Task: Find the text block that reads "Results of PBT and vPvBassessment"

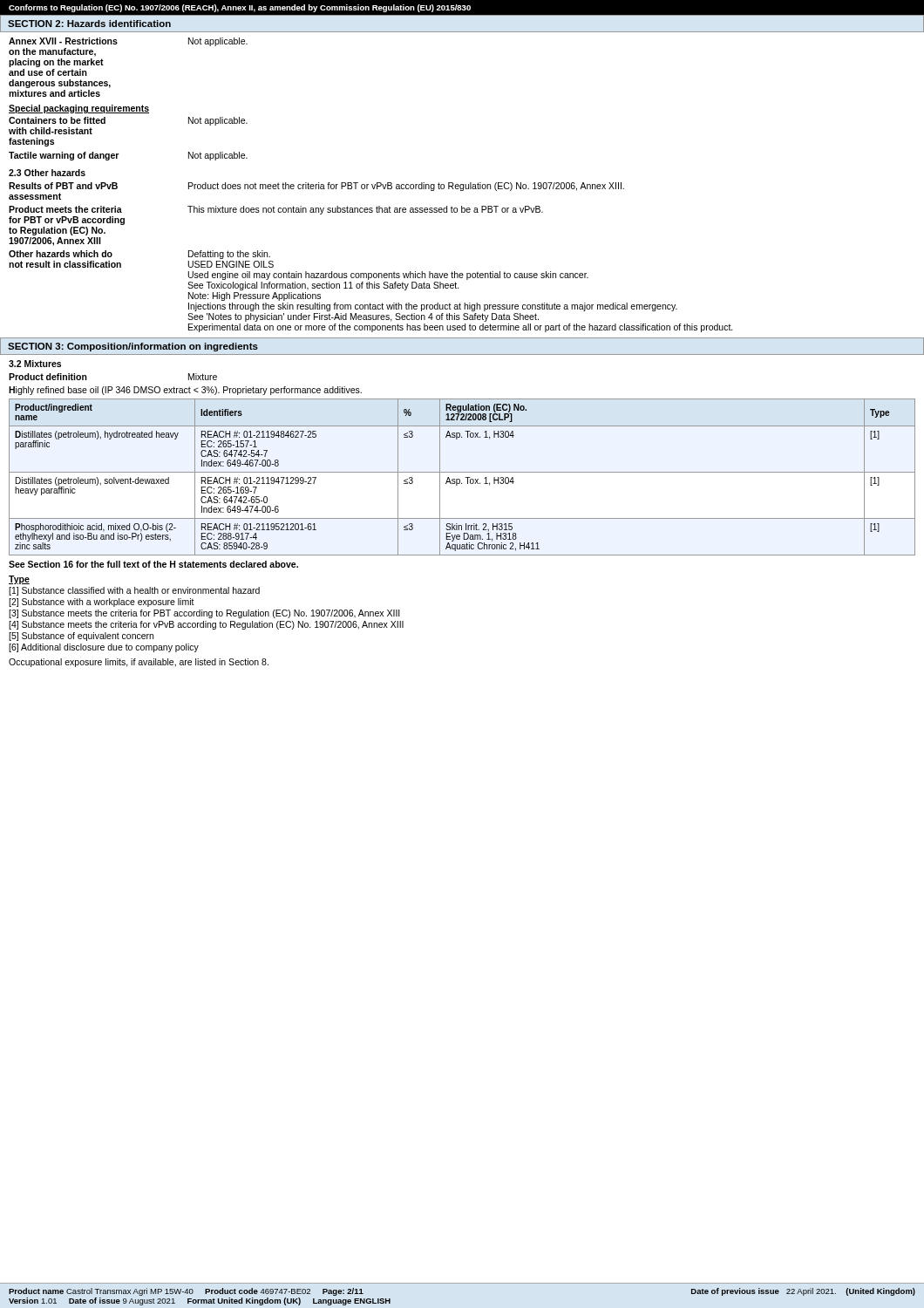Action: coord(462,191)
